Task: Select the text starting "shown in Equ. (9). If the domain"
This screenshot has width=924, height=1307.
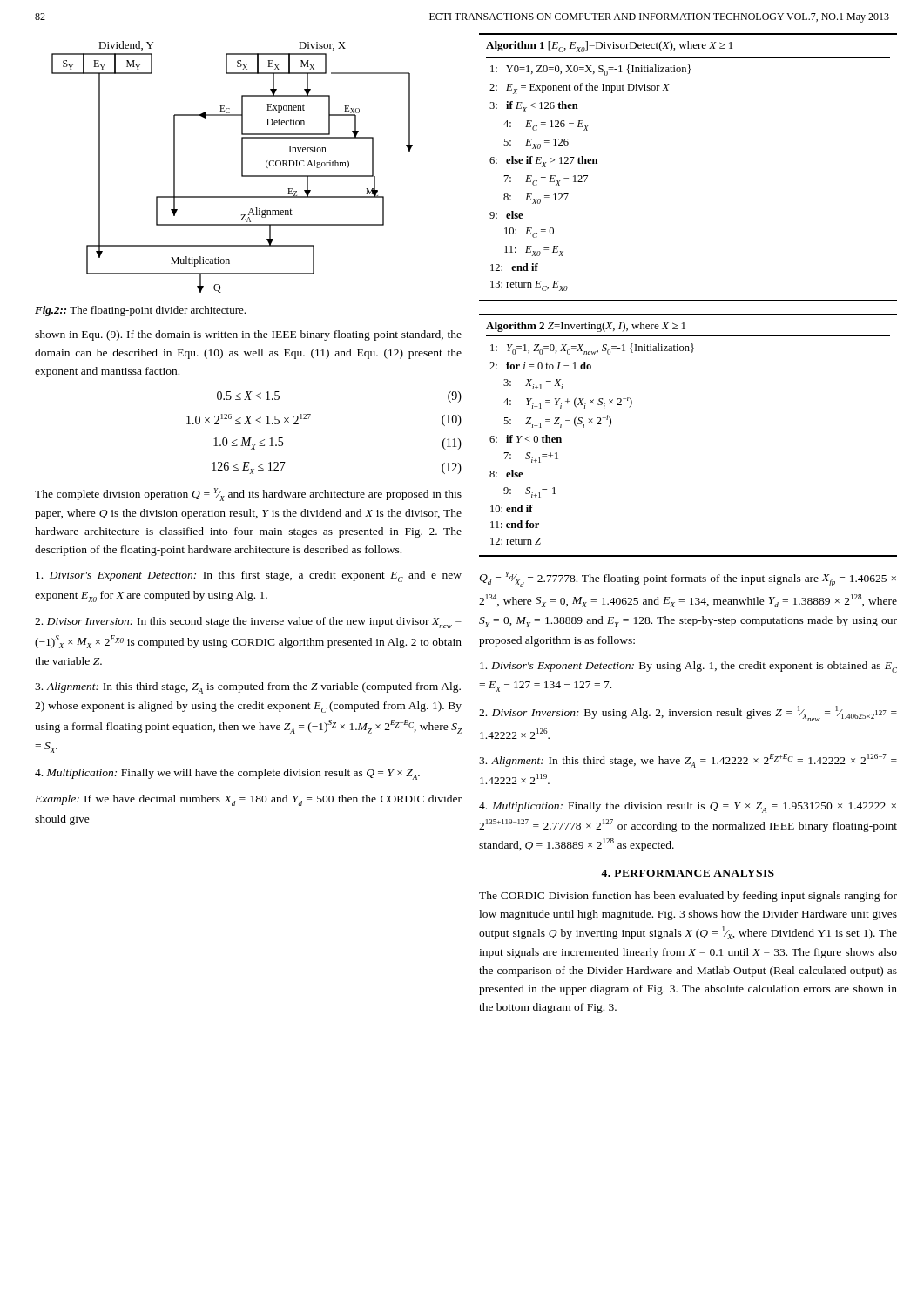Action: coord(248,352)
